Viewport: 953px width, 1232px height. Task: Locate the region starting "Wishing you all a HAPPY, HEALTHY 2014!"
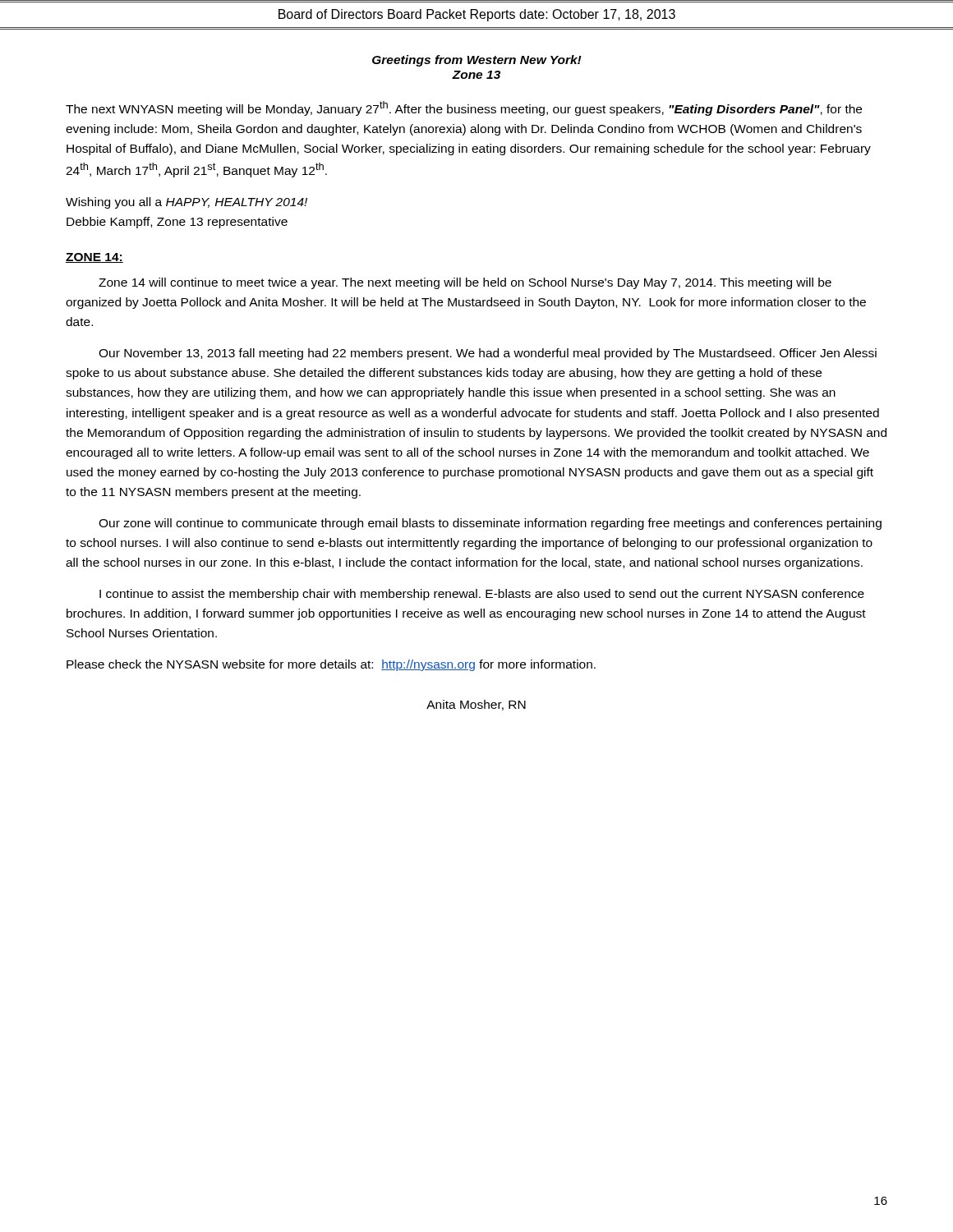(x=187, y=212)
